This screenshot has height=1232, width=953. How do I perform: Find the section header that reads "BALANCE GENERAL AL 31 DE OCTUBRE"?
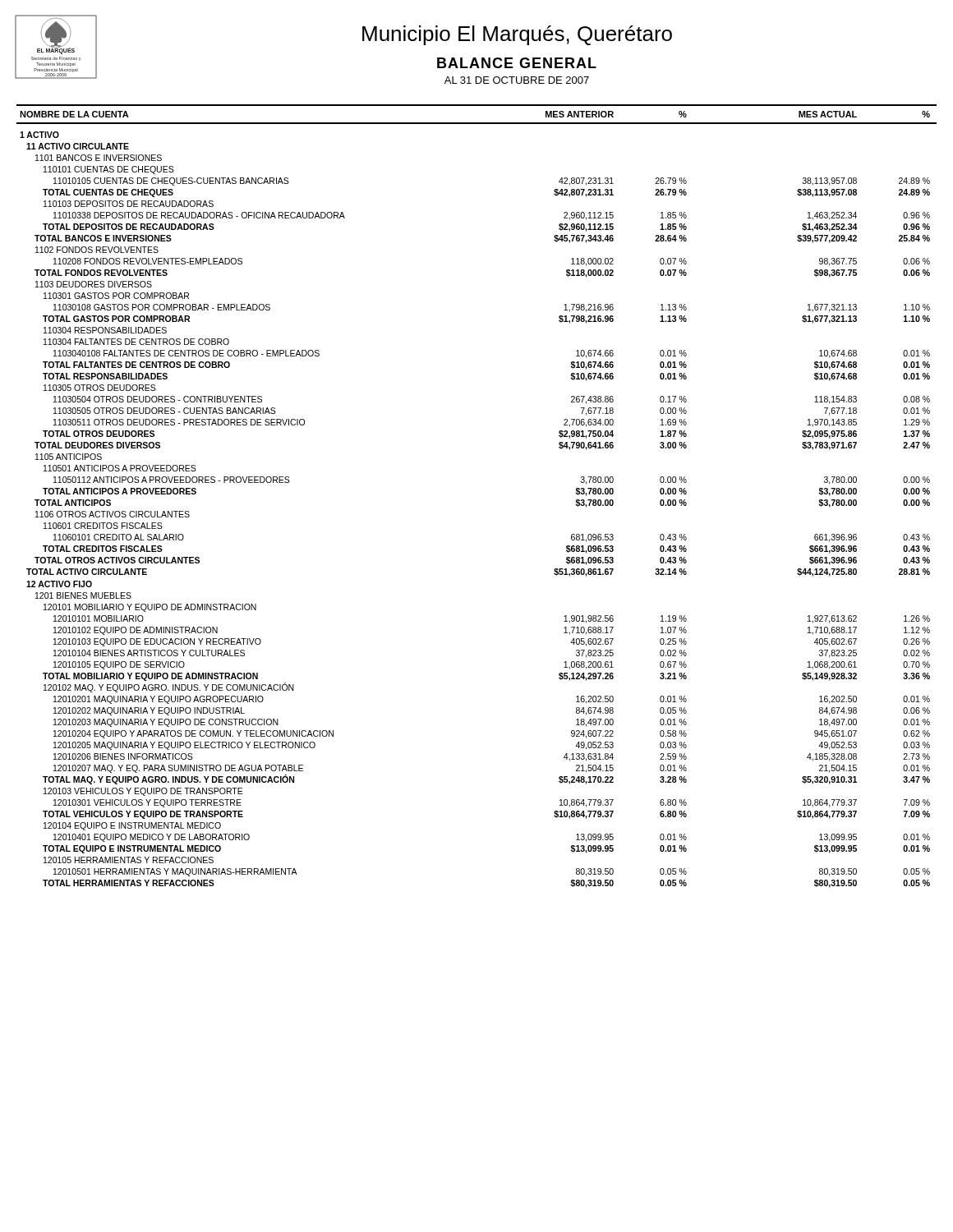(x=517, y=71)
